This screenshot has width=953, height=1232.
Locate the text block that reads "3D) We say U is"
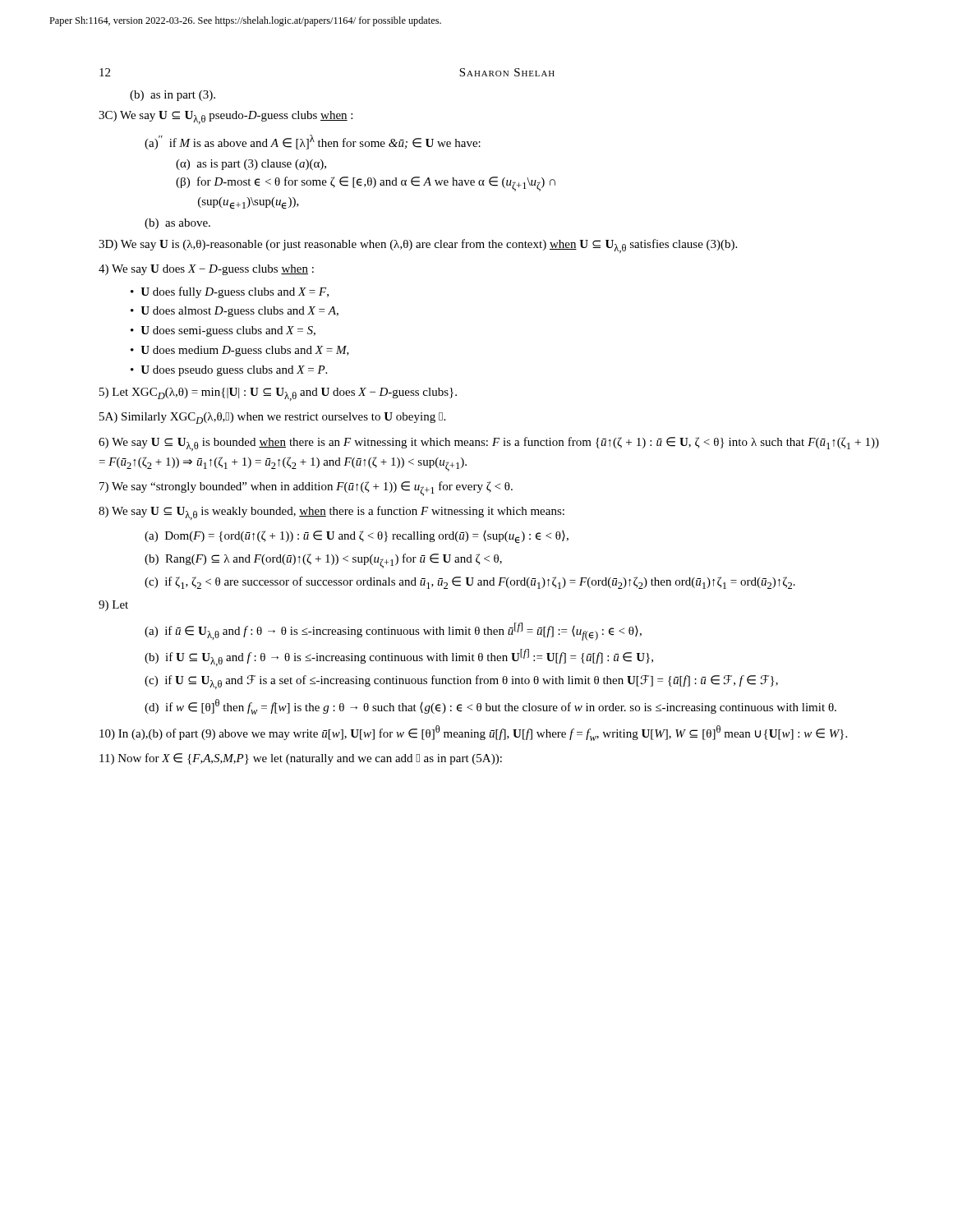click(x=418, y=245)
